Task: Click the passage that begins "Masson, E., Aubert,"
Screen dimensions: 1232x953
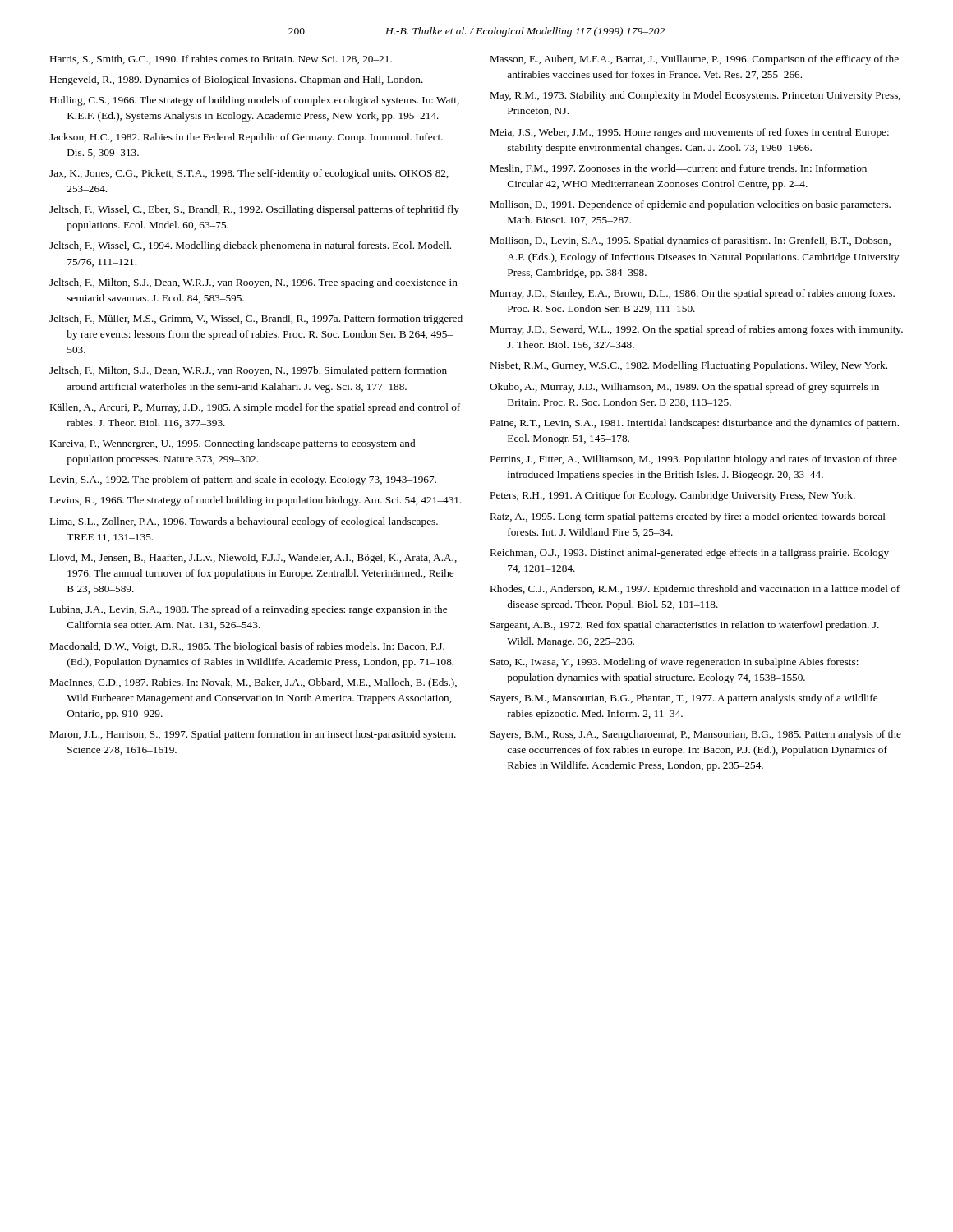Action: [x=694, y=67]
